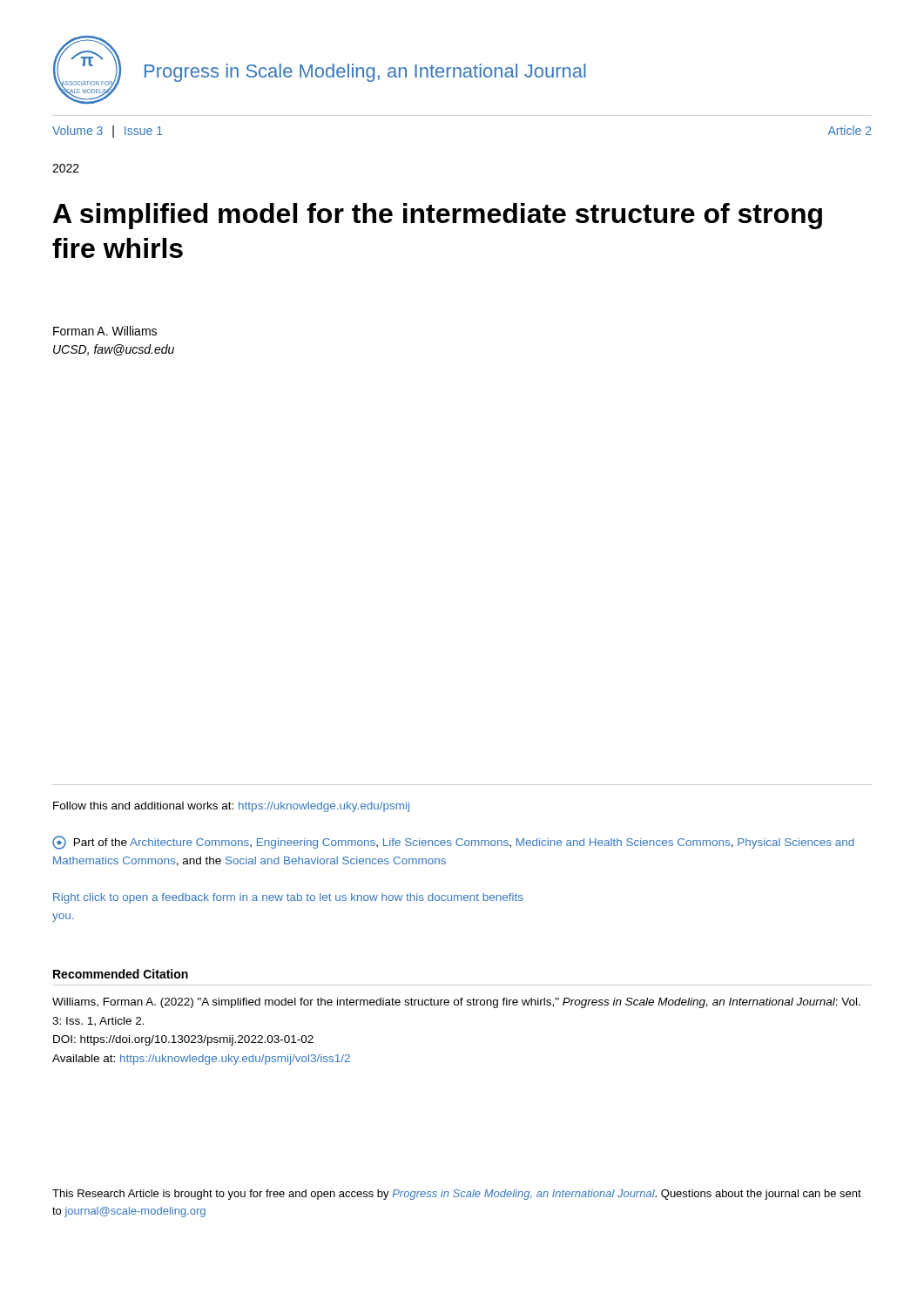
Task: Select the title with the text "Progress in Scale Modeling, an International"
Action: point(365,71)
